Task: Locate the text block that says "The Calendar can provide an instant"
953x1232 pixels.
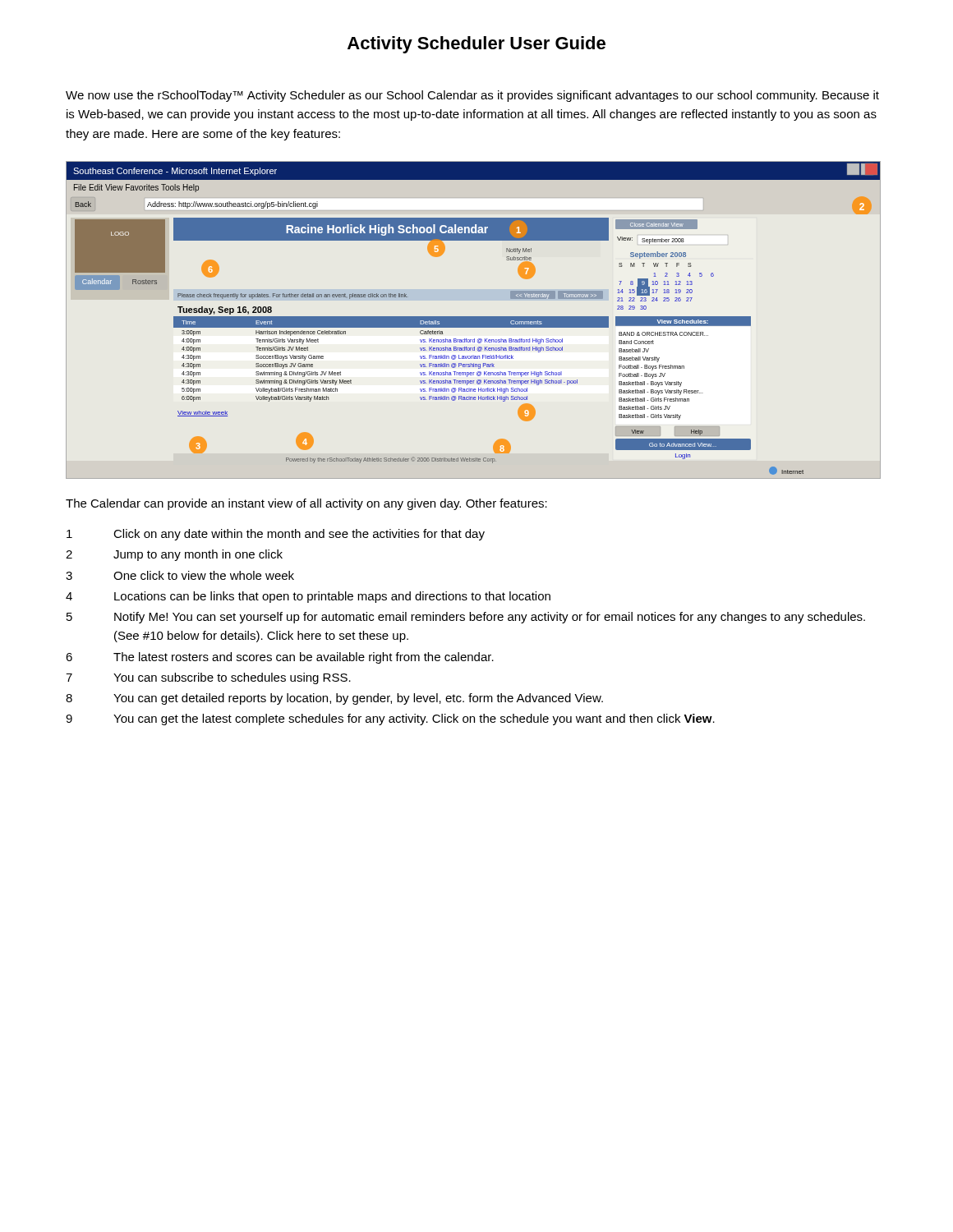Action: [307, 503]
